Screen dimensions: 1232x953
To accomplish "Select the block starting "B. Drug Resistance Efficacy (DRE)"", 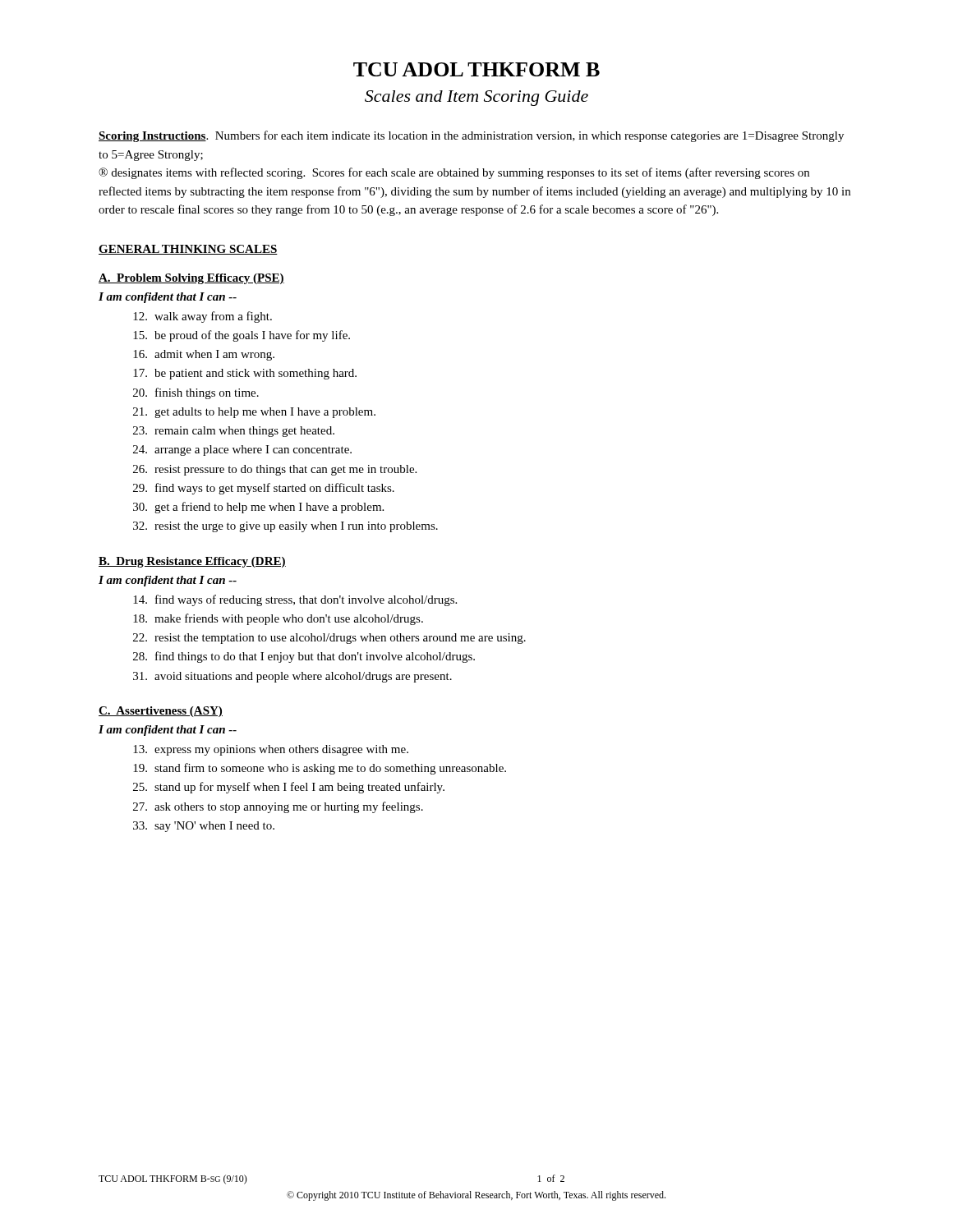I will [x=192, y=561].
